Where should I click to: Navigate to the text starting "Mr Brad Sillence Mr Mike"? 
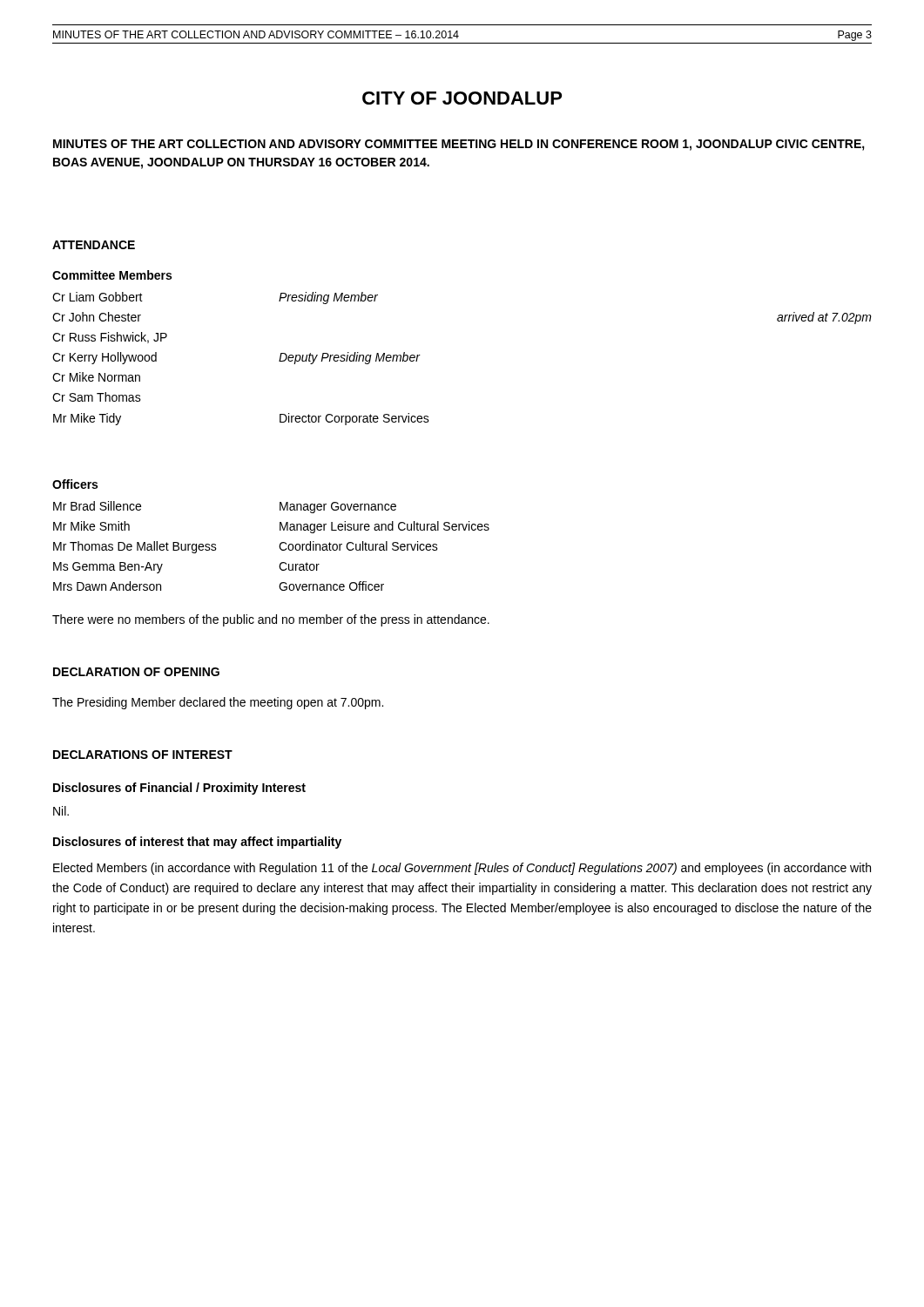click(x=103, y=507)
